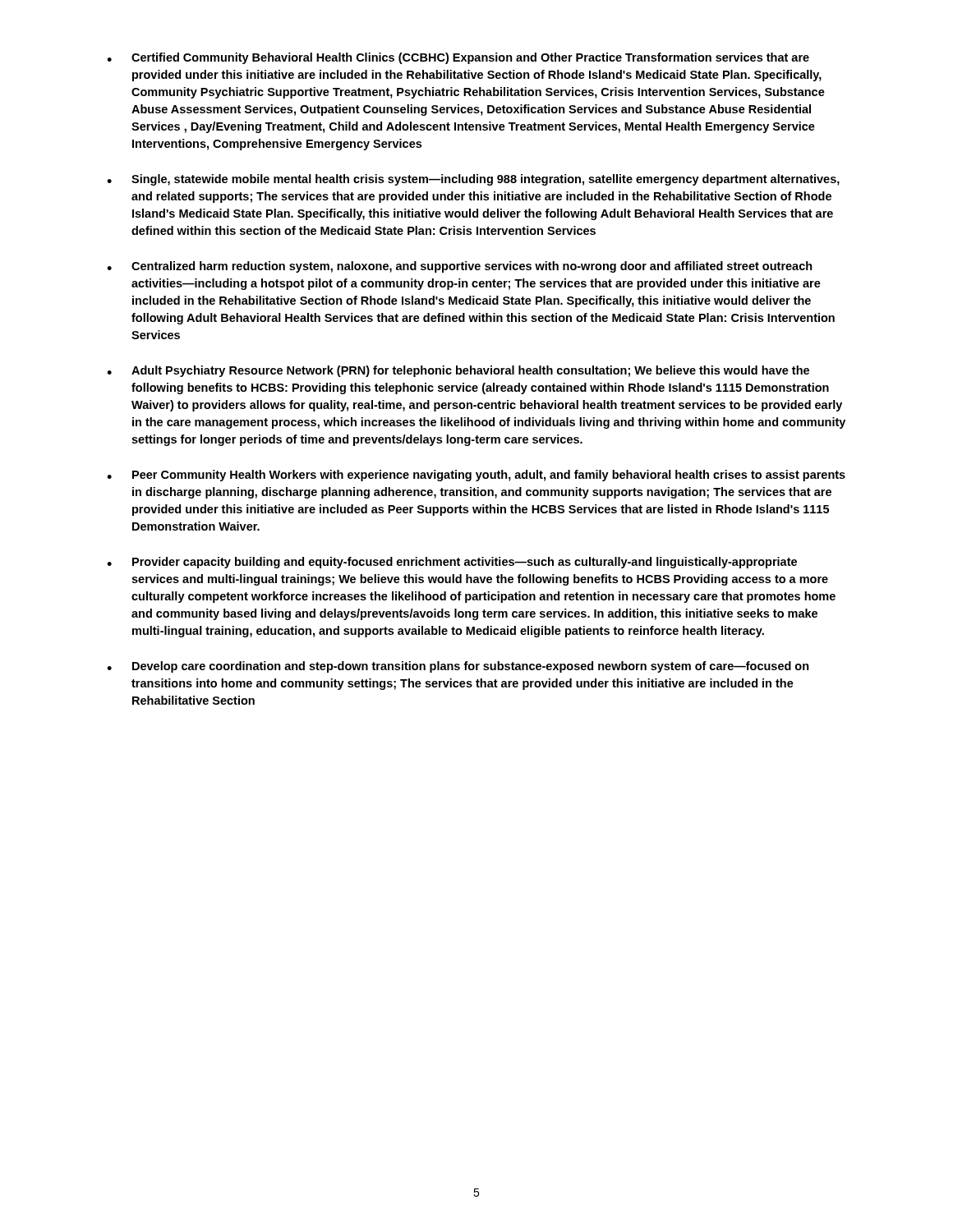The image size is (953, 1232).
Task: Point to the block starting "• Peer Community Health Workers with experience"
Action: (x=476, y=501)
